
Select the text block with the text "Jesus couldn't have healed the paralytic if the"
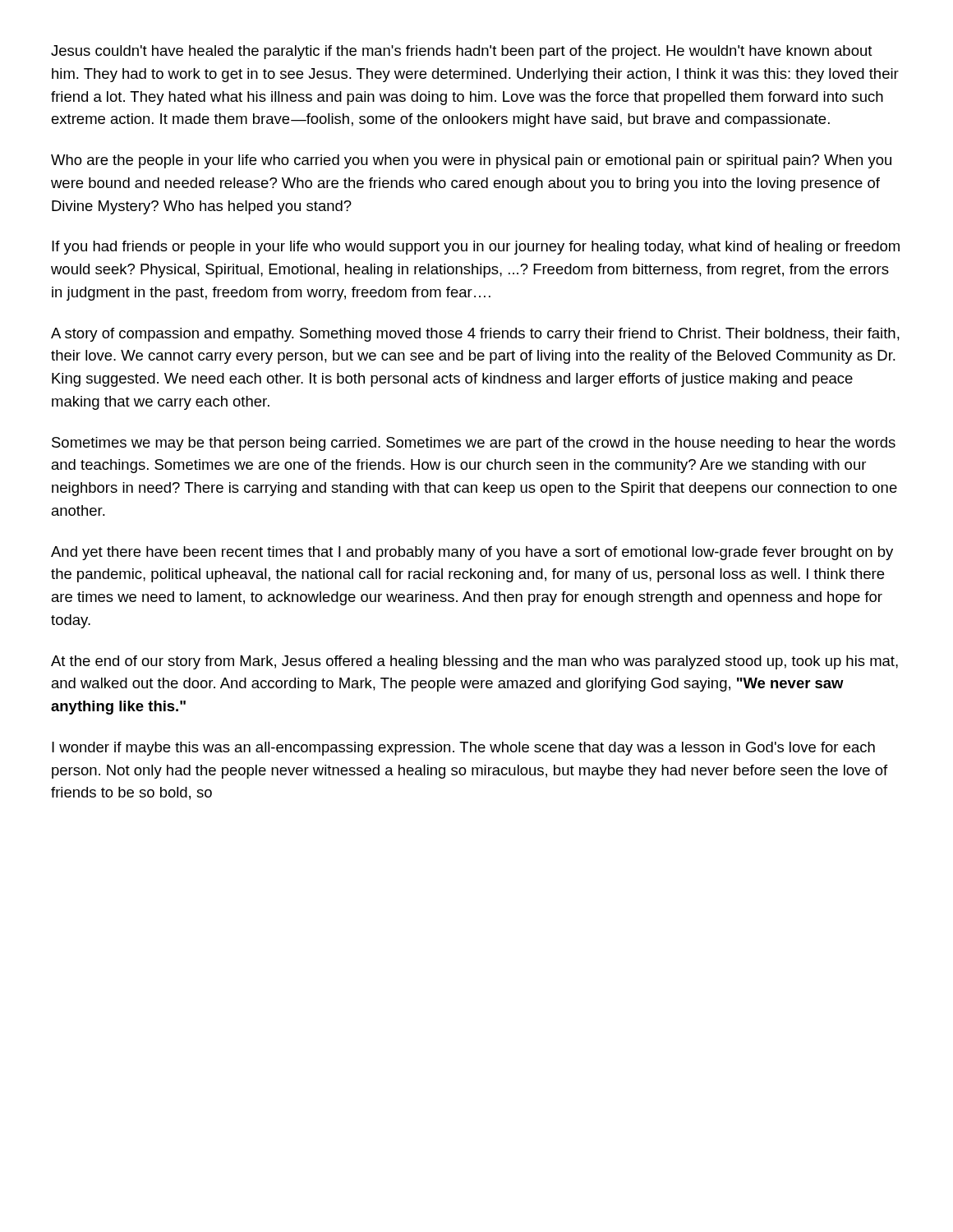click(x=475, y=85)
